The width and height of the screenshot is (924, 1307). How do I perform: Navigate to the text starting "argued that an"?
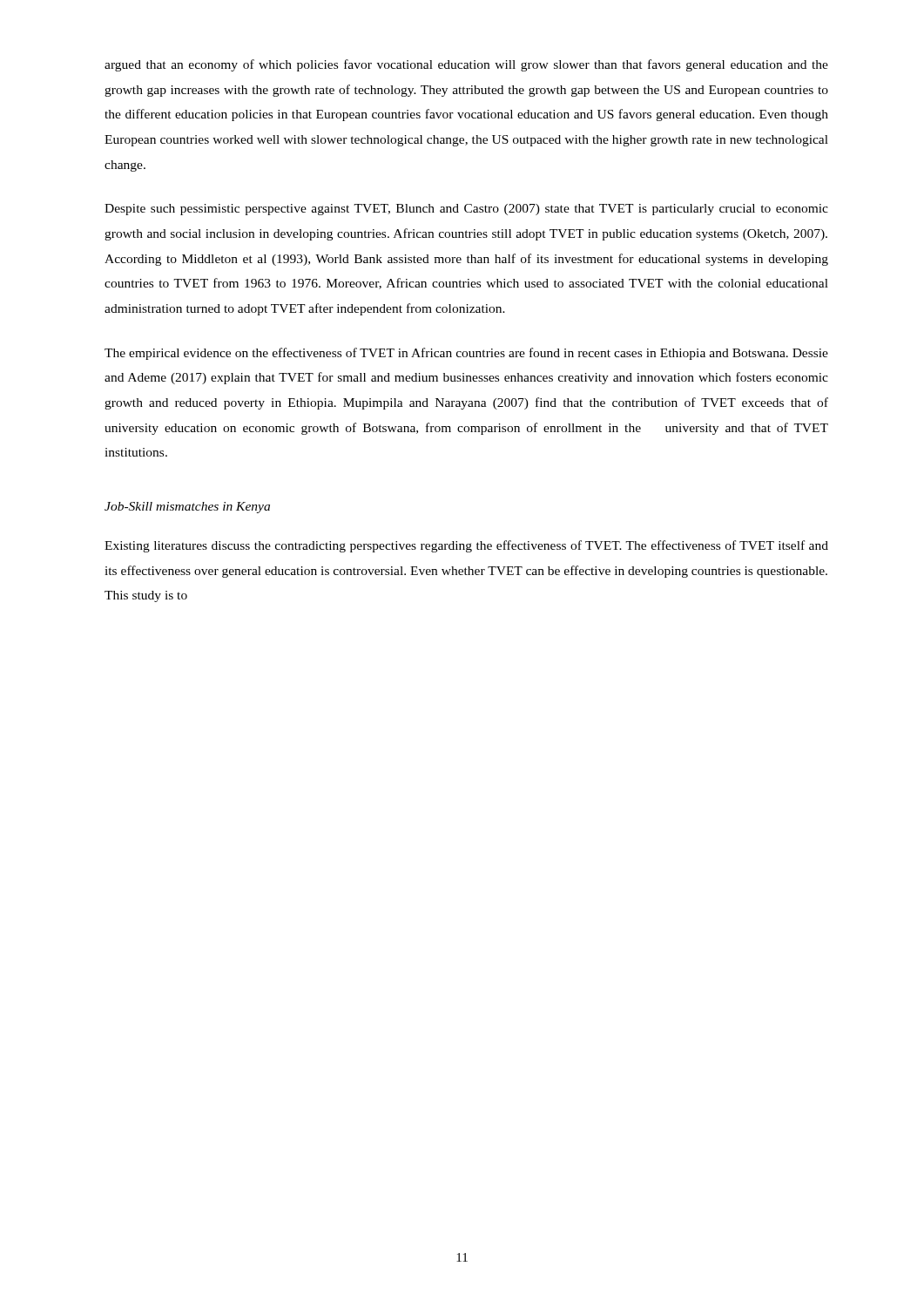pyautogui.click(x=466, y=114)
